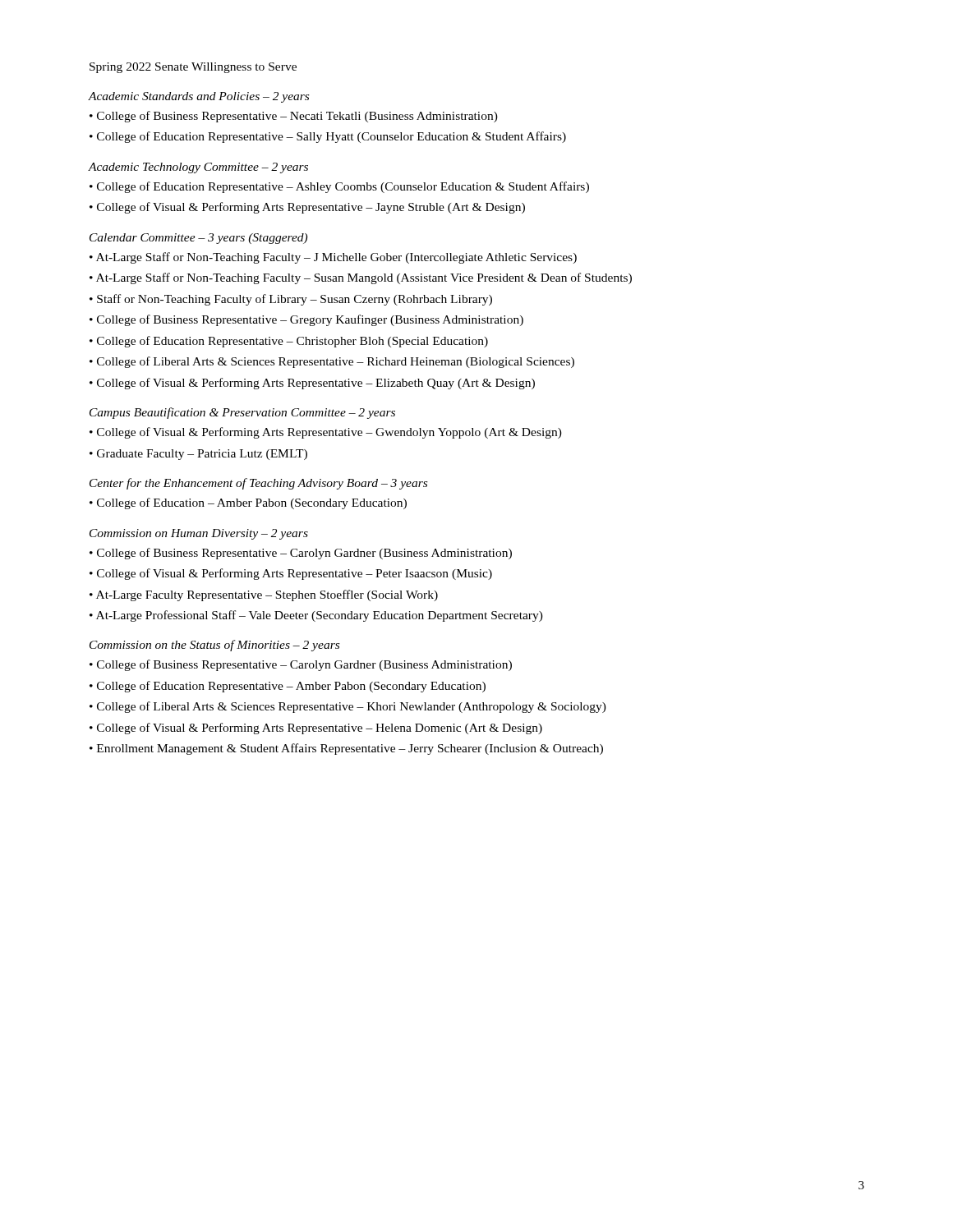Locate the block of text that opens with "At-Large Faculty Representative"
This screenshot has height=1232, width=953.
(271, 594)
